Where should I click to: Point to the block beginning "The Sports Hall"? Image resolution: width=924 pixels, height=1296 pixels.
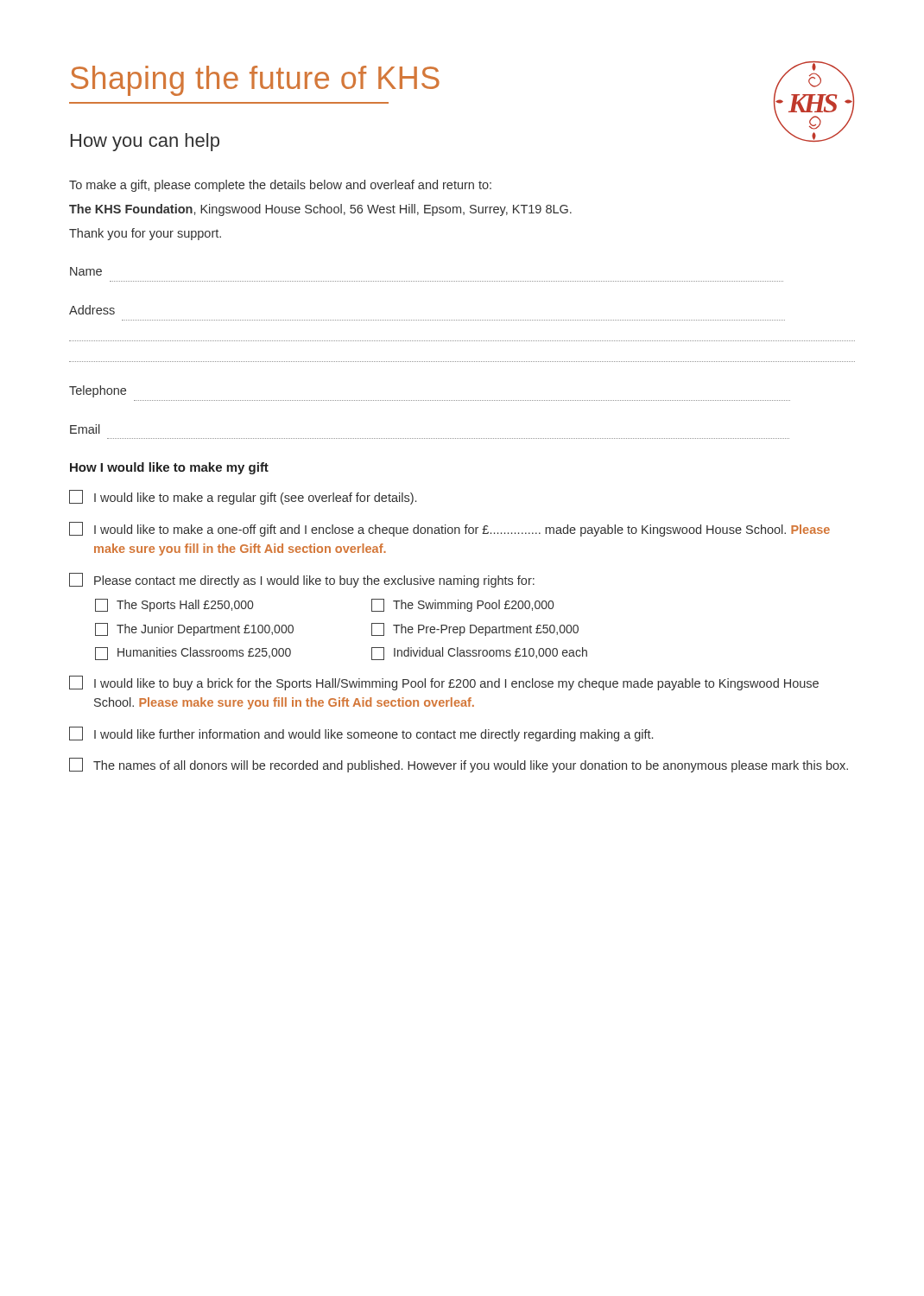click(233, 606)
